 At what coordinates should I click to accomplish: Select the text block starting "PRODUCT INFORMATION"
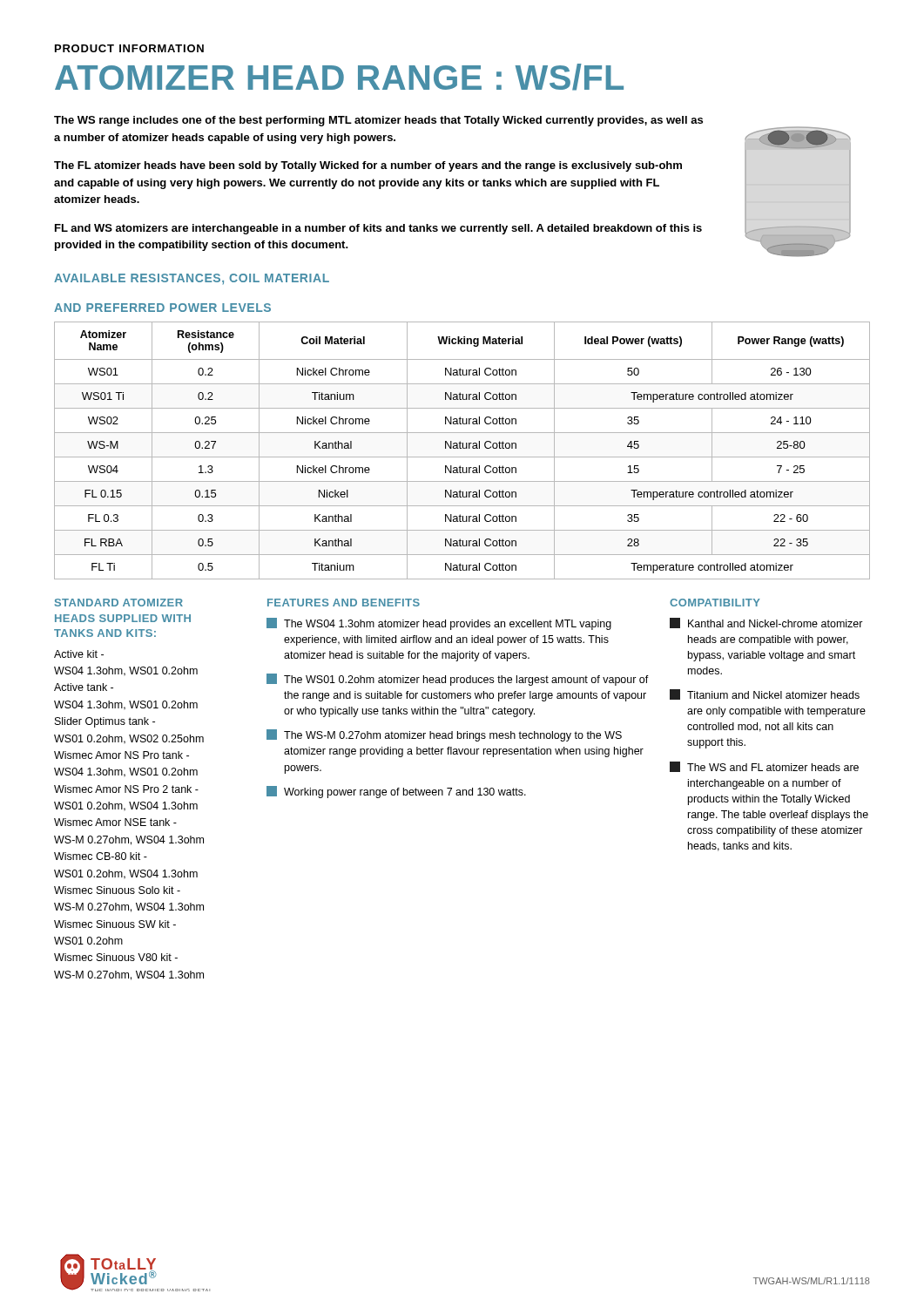[x=129, y=48]
